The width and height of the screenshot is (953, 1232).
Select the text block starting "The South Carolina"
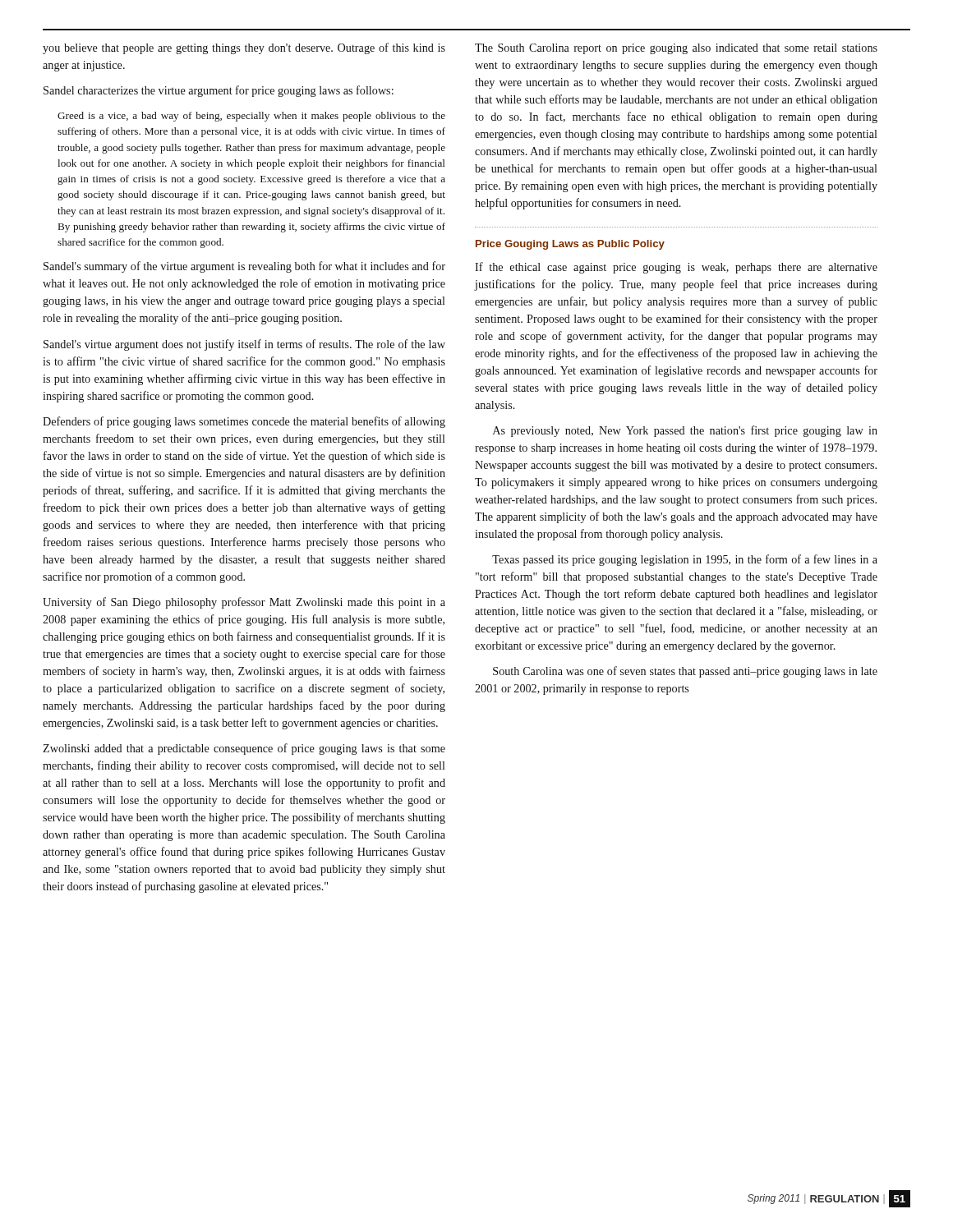[x=676, y=126]
